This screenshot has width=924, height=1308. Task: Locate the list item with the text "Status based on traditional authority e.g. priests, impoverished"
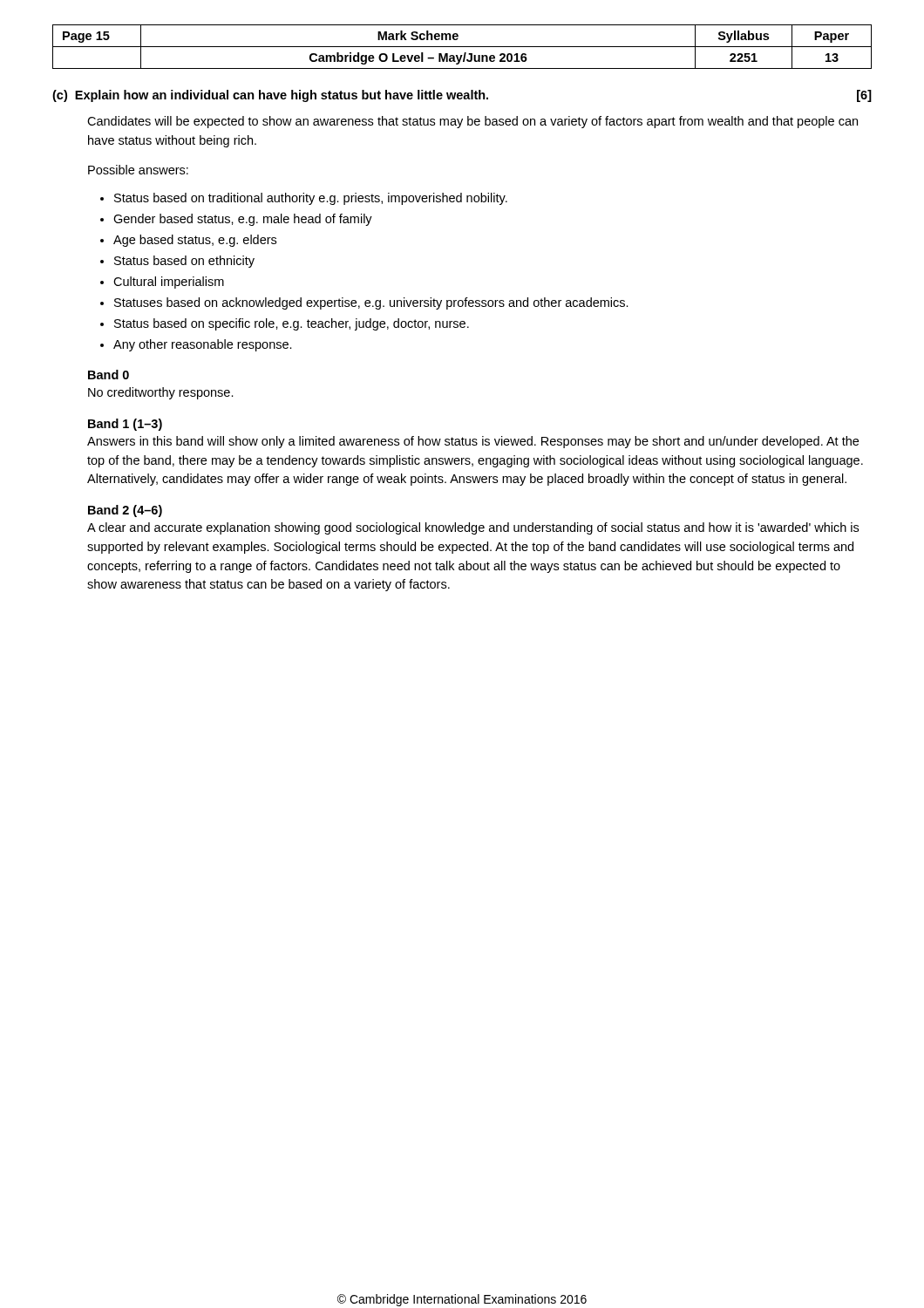click(x=311, y=198)
